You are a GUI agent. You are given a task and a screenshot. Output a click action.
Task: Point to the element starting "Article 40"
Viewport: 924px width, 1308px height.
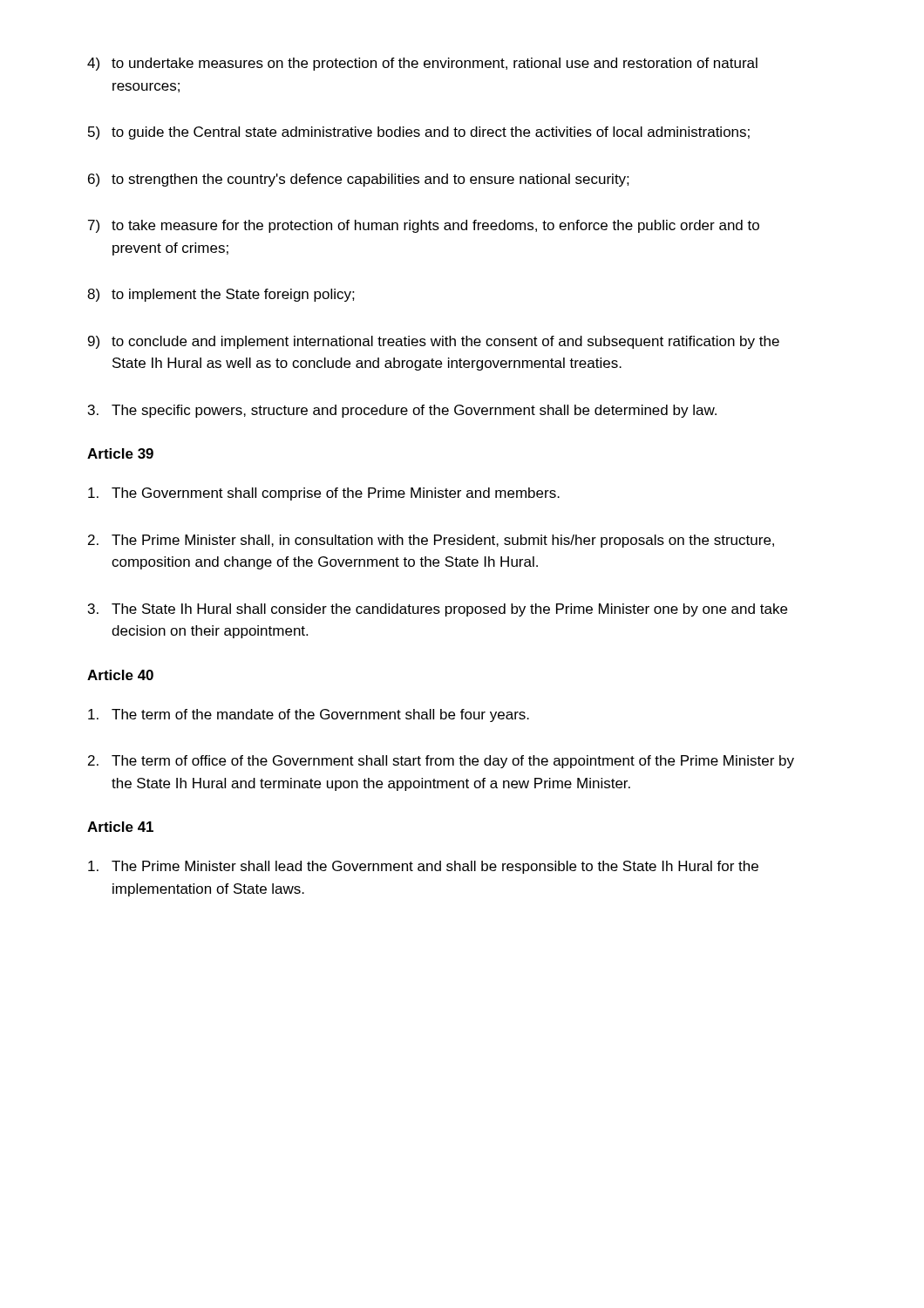tap(121, 675)
